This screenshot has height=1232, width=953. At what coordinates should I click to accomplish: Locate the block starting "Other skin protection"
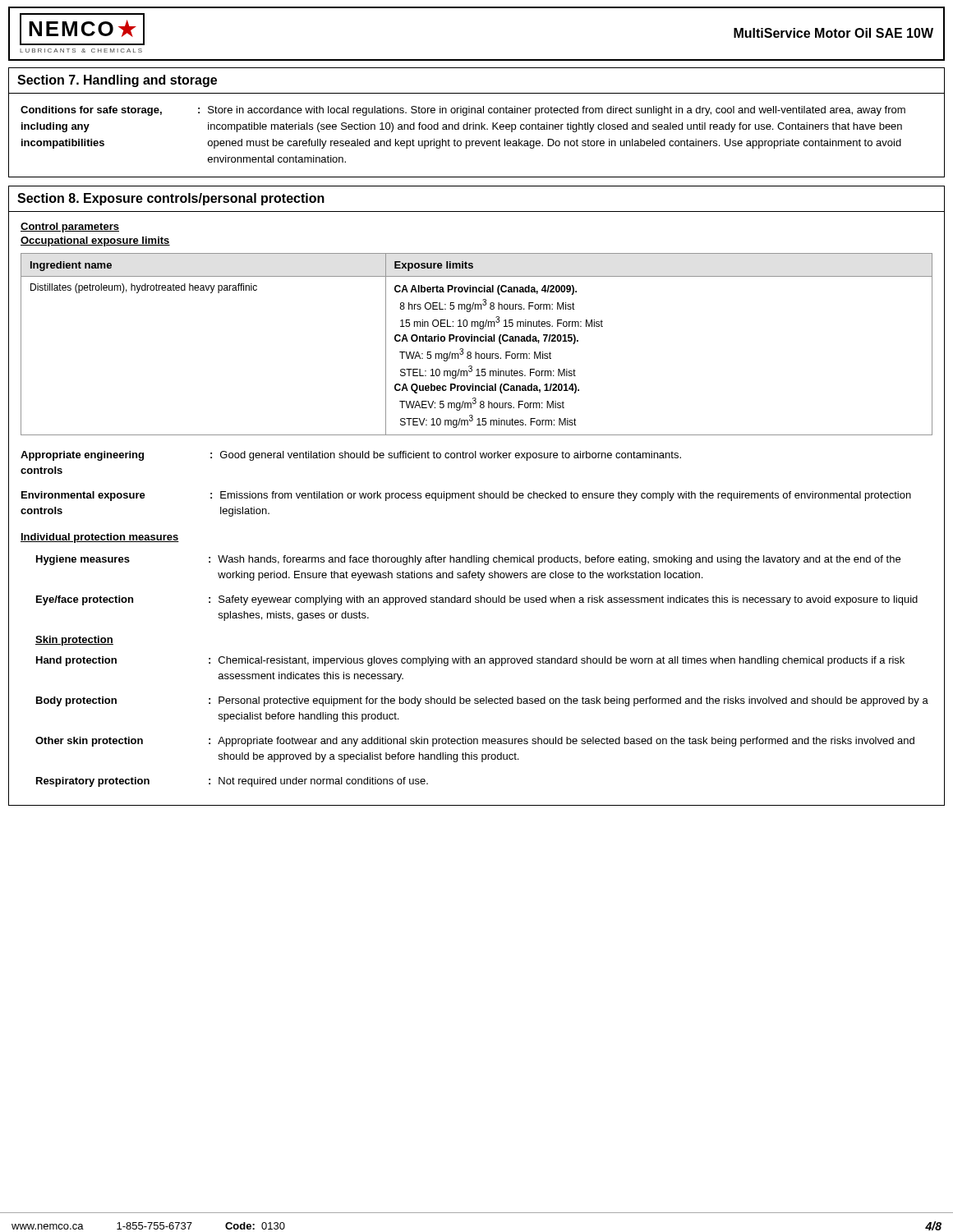(484, 748)
